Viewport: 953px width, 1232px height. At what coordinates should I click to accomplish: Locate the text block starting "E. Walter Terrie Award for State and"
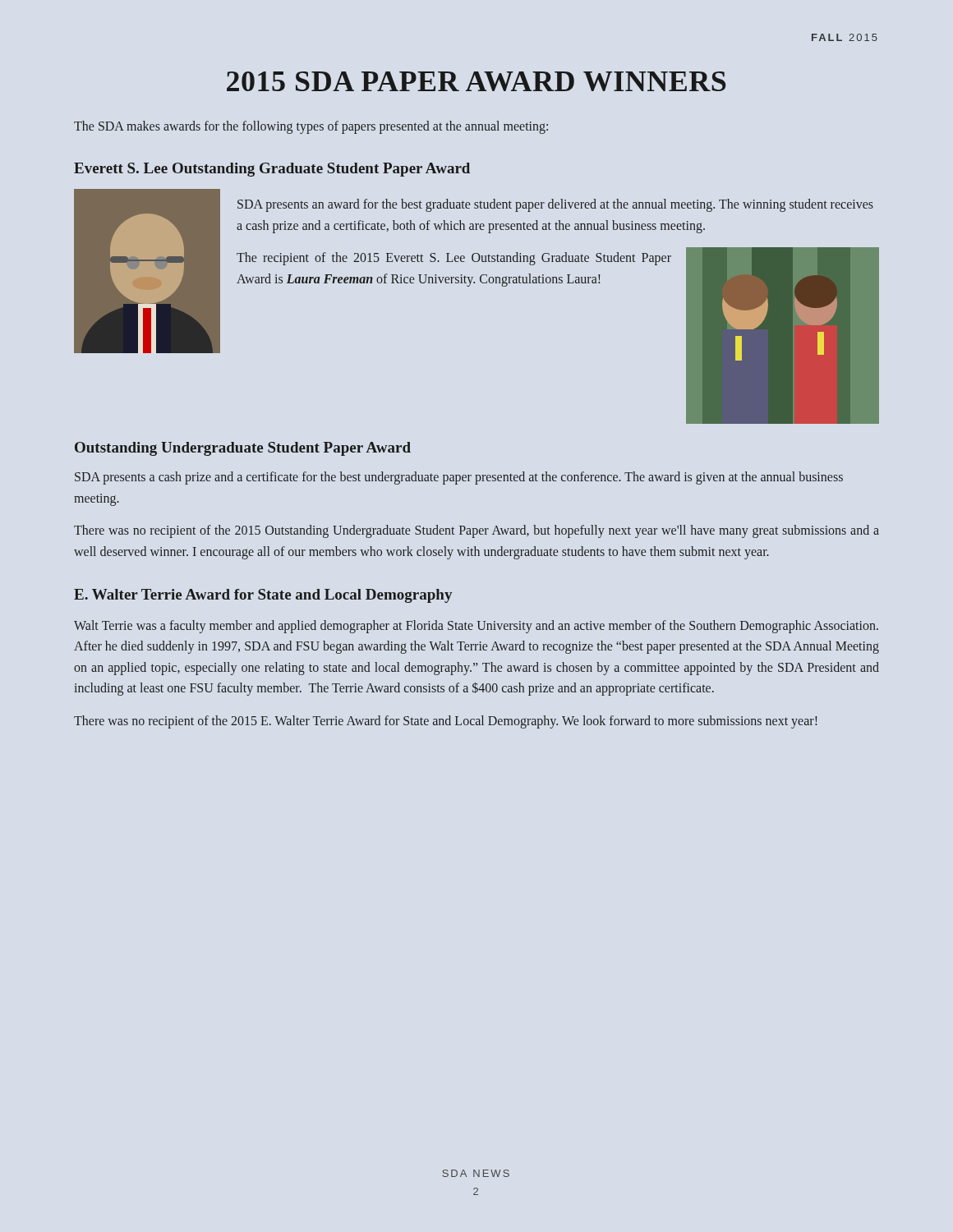(x=263, y=594)
